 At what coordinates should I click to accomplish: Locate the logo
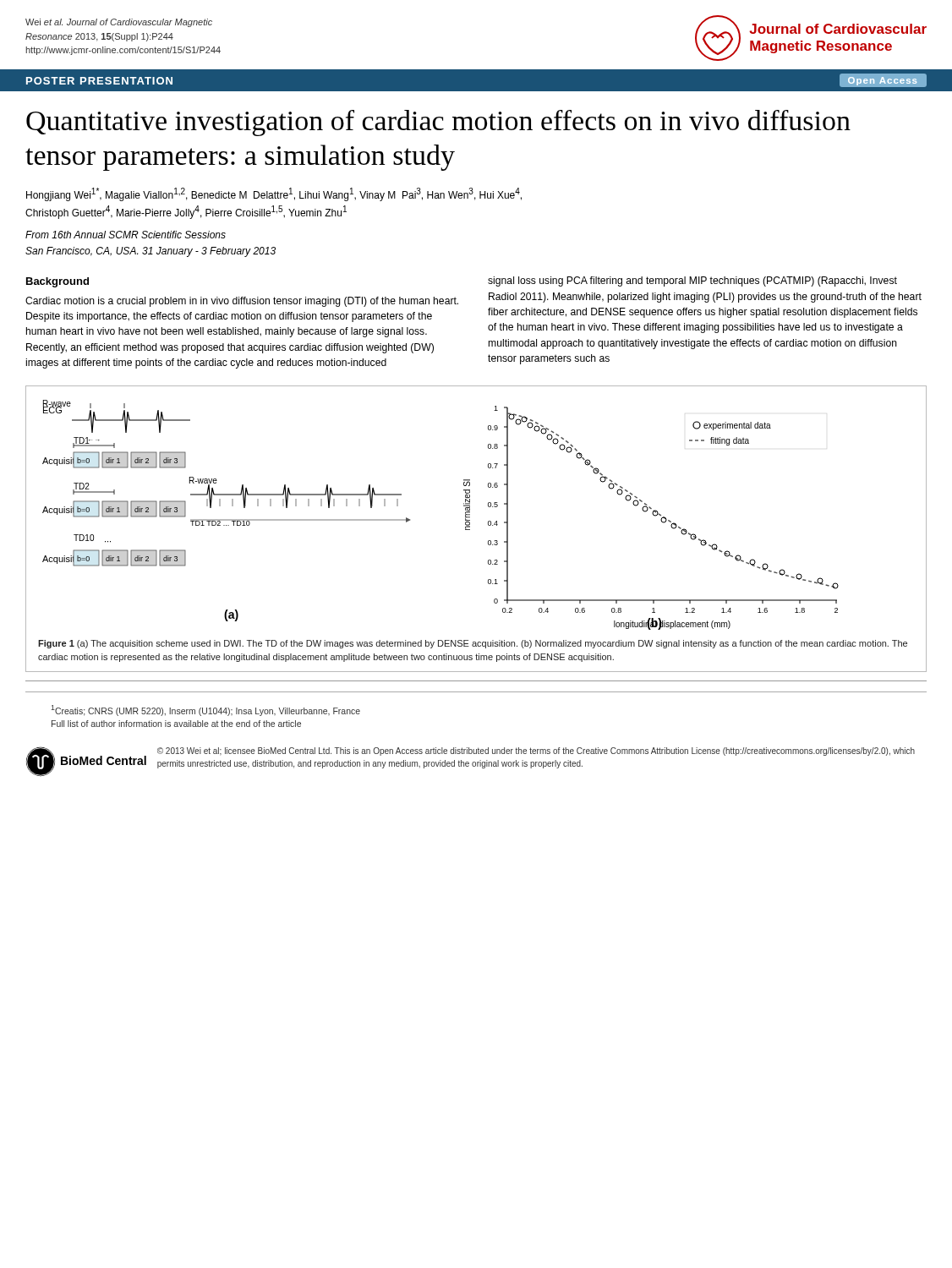811,38
